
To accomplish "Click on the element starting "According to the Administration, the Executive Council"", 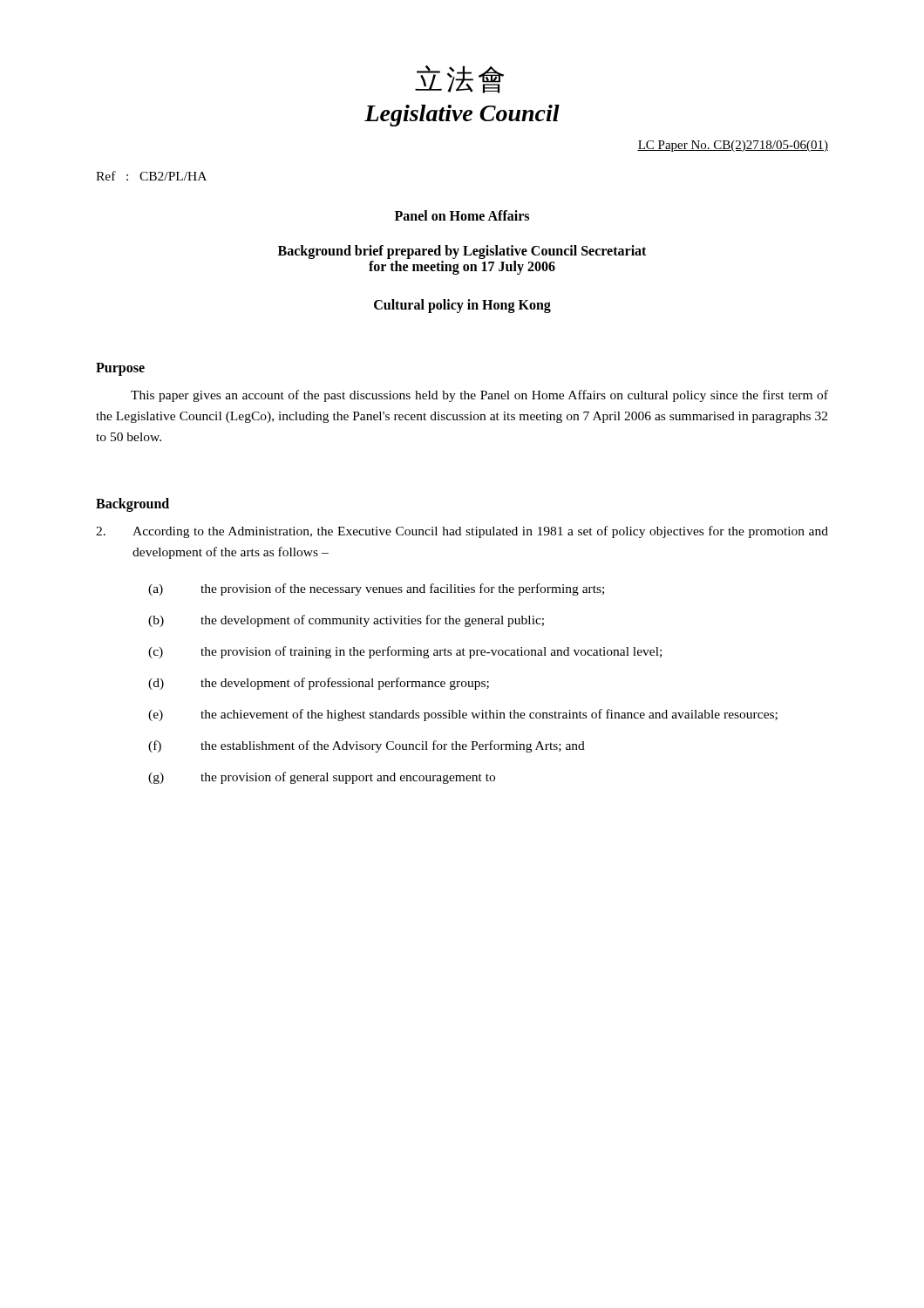I will tap(462, 542).
